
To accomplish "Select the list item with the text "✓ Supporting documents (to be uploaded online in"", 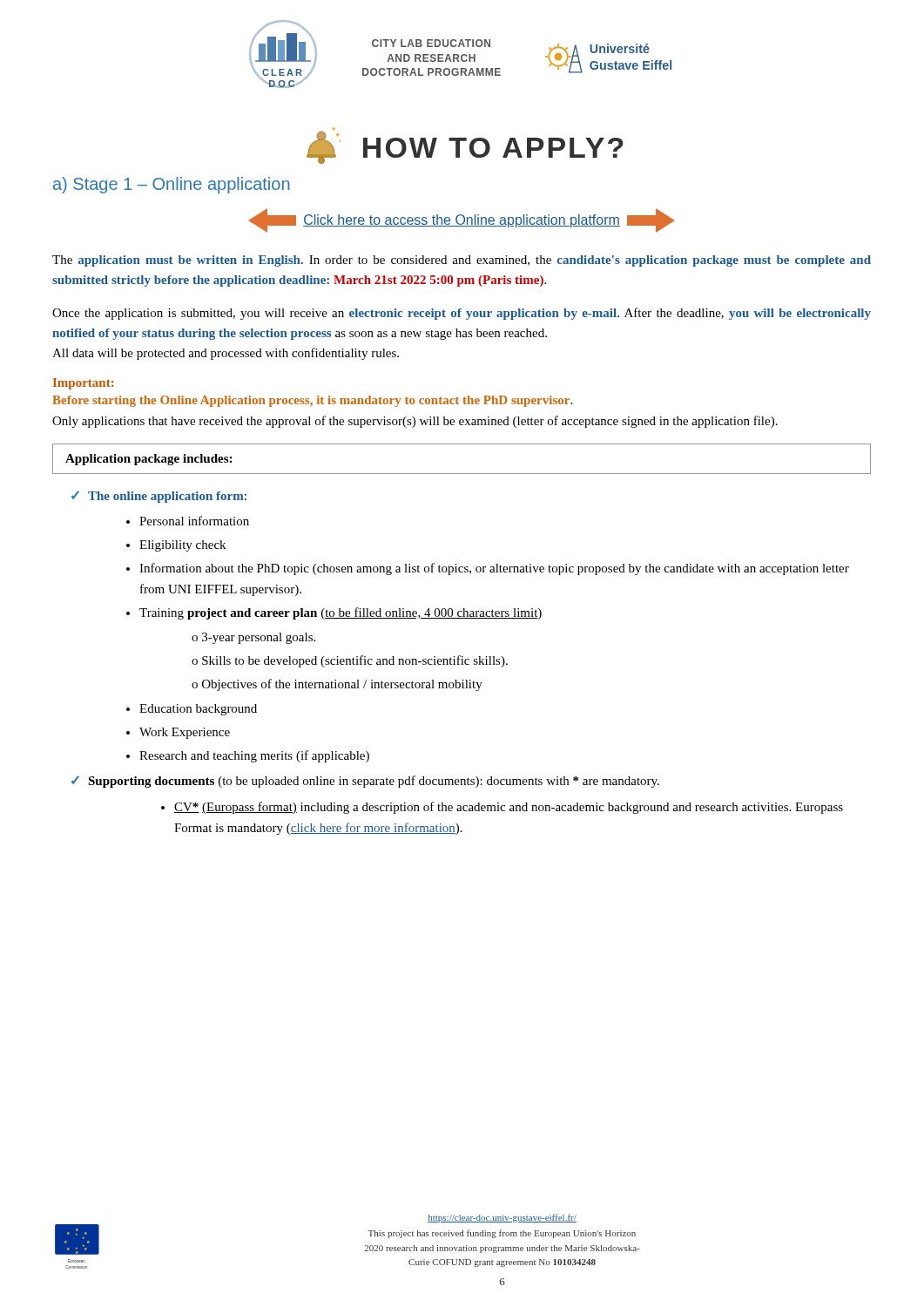I will tap(365, 781).
